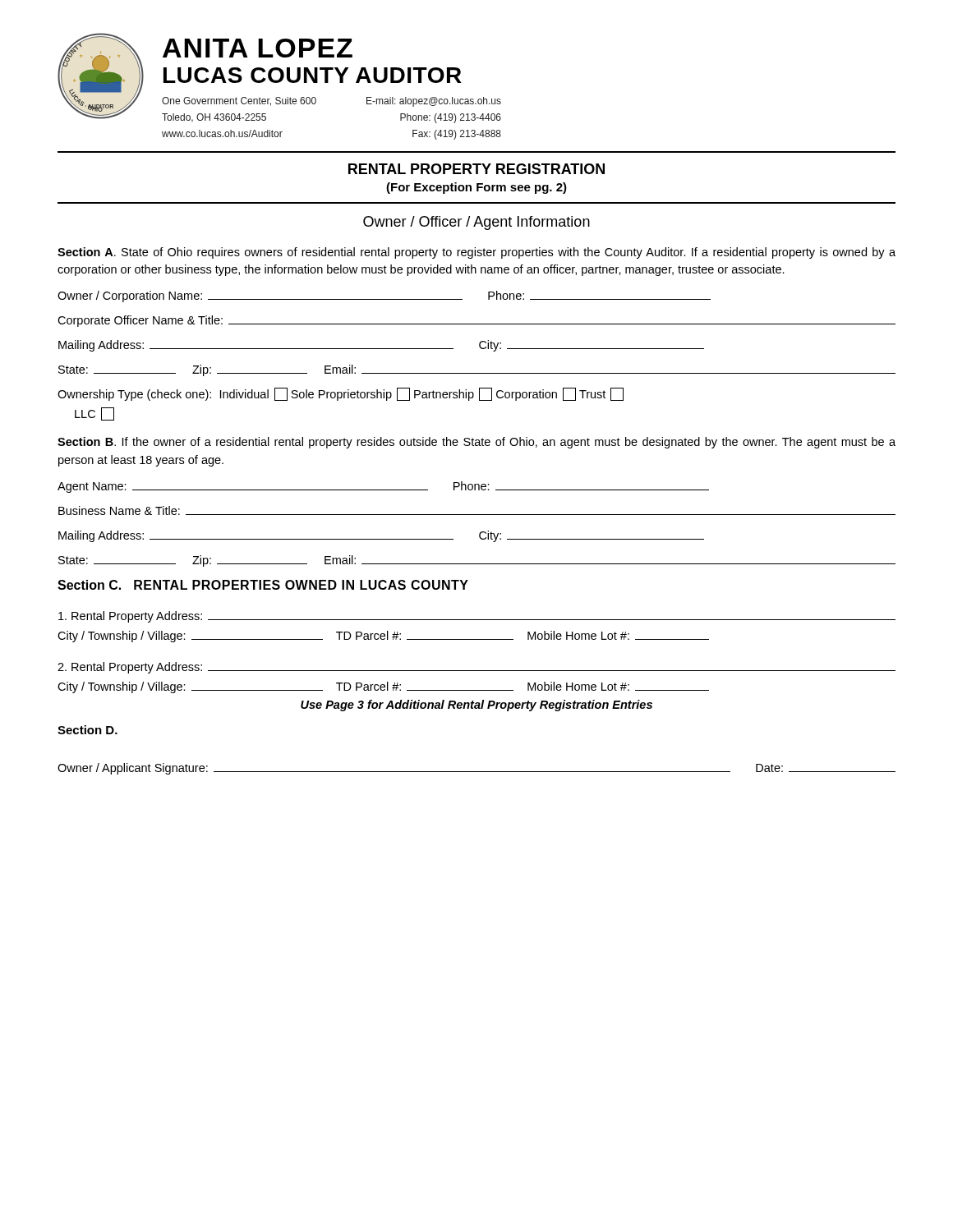Click a logo
The image size is (953, 1232).
pyautogui.click(x=101, y=76)
